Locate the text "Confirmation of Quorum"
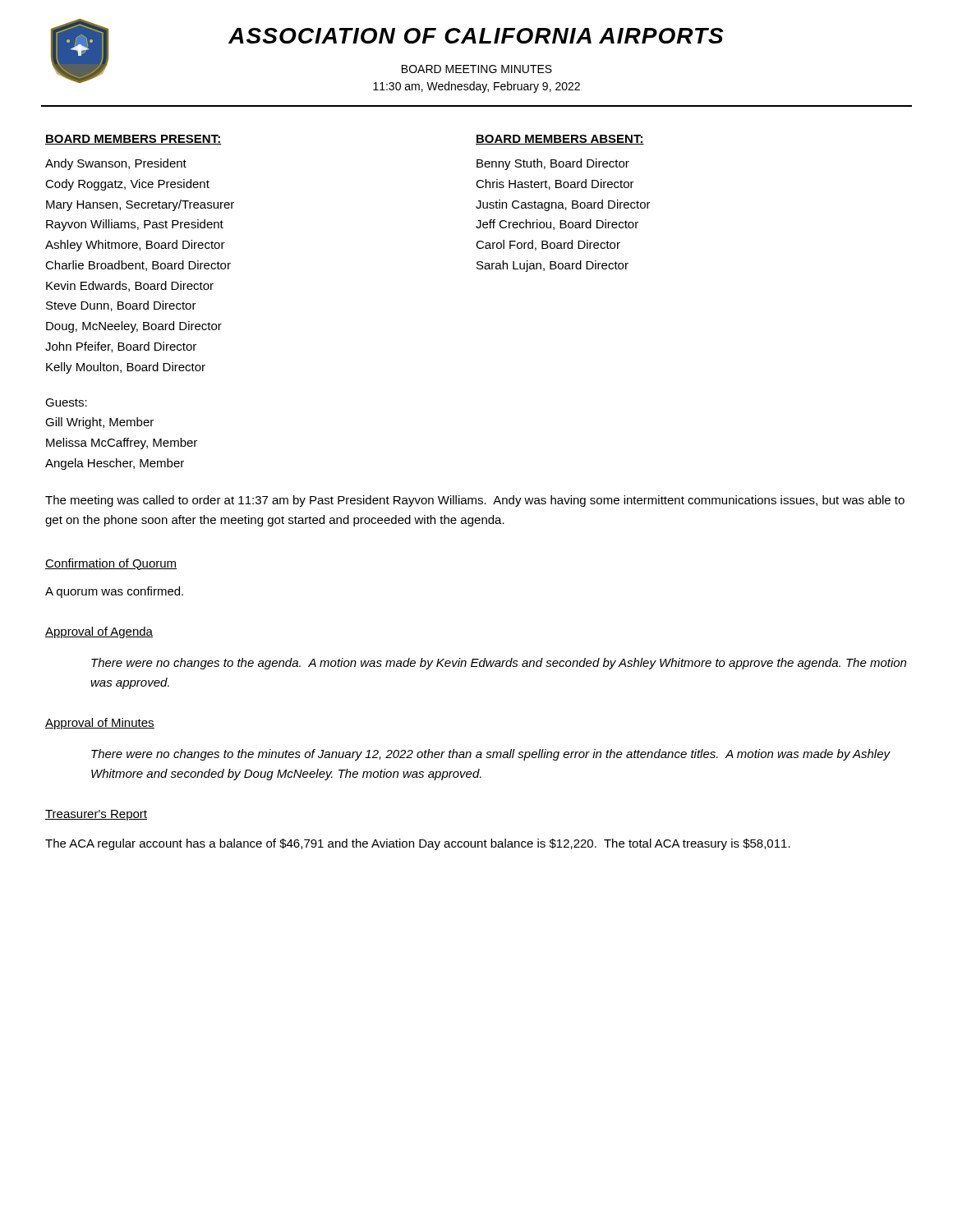 point(111,563)
